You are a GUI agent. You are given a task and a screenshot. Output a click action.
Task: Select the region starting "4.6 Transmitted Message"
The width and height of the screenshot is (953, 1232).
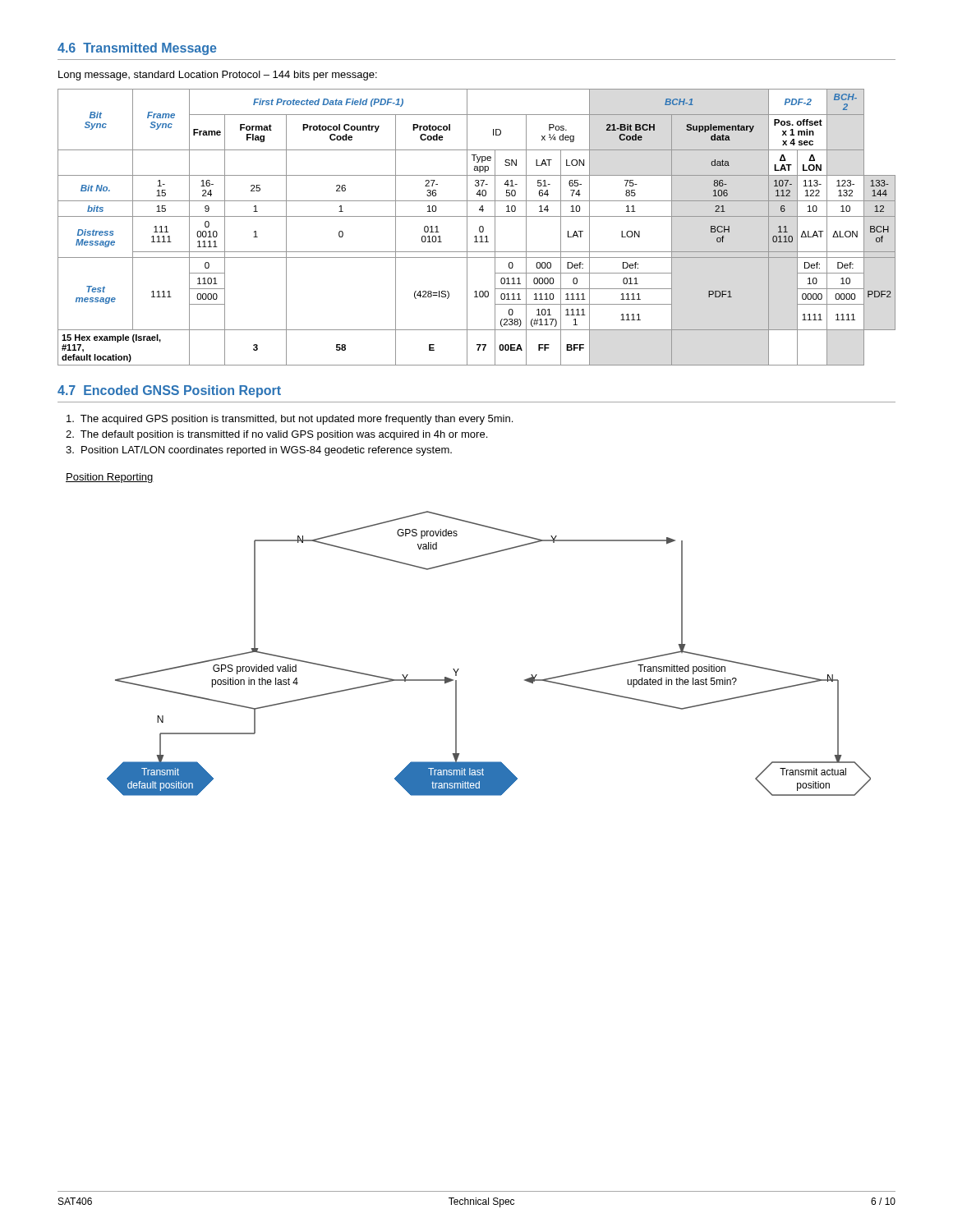click(x=137, y=48)
